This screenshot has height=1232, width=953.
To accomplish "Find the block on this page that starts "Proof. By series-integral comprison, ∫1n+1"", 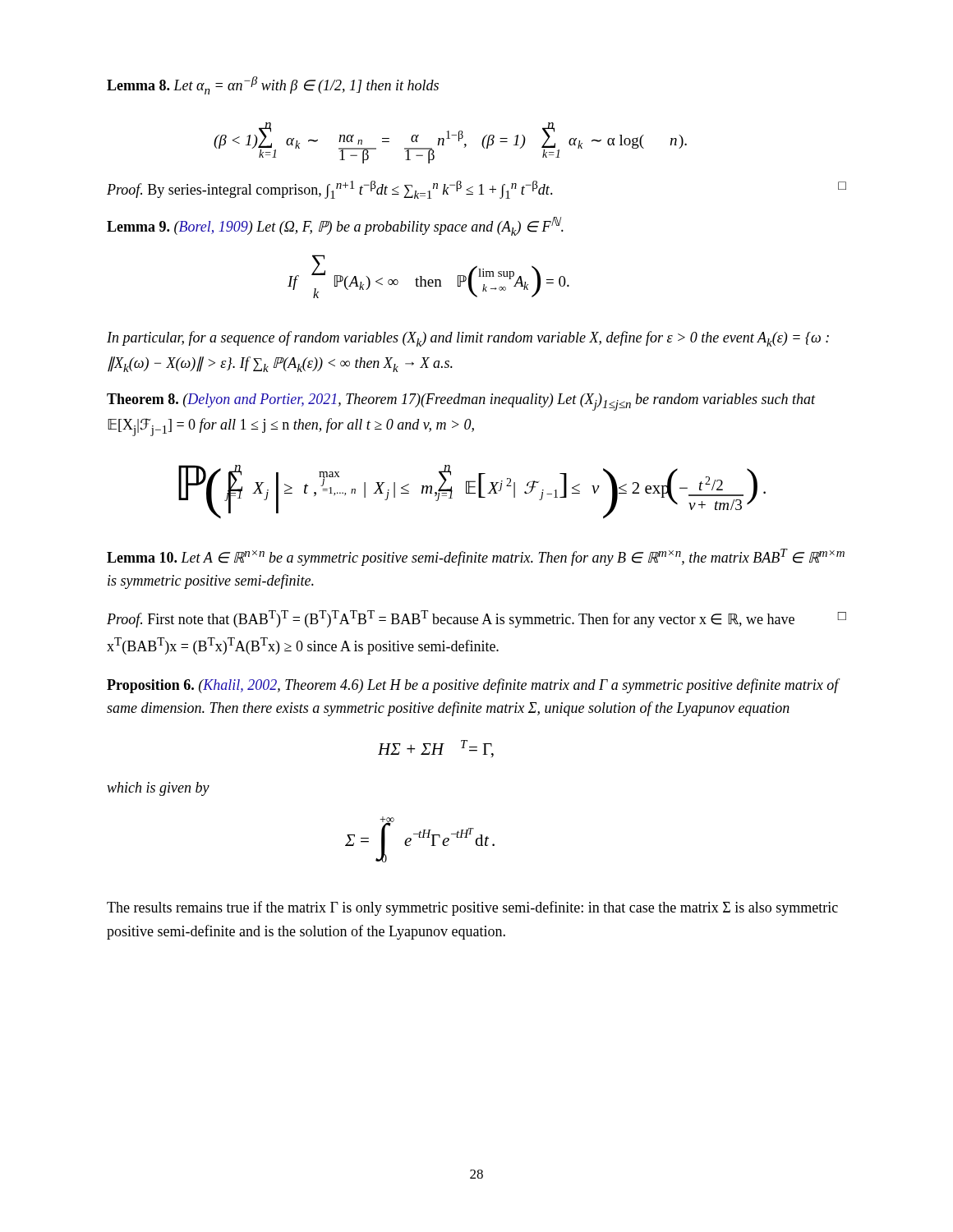I will tap(476, 190).
